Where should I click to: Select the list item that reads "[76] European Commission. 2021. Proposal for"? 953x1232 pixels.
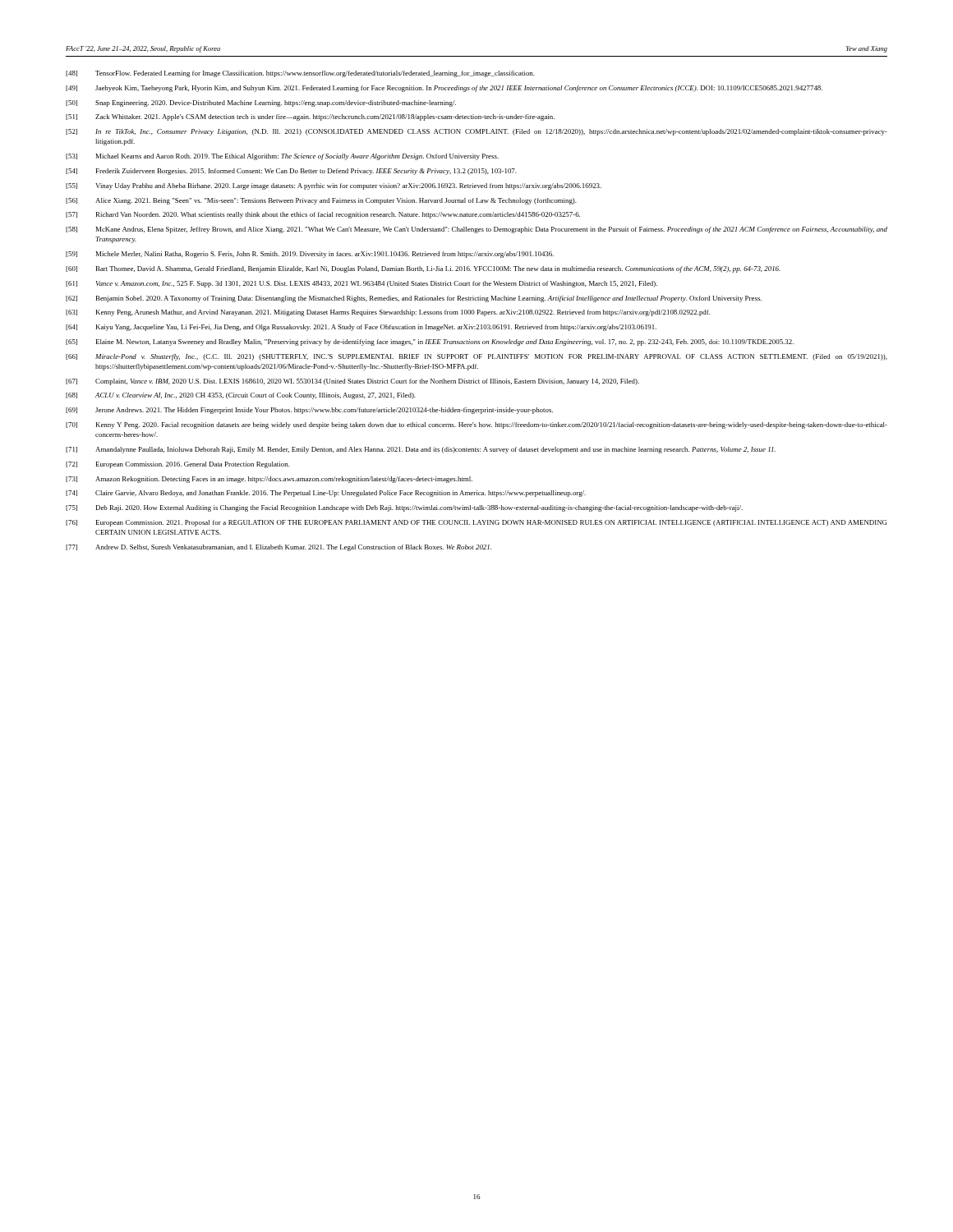coord(476,528)
